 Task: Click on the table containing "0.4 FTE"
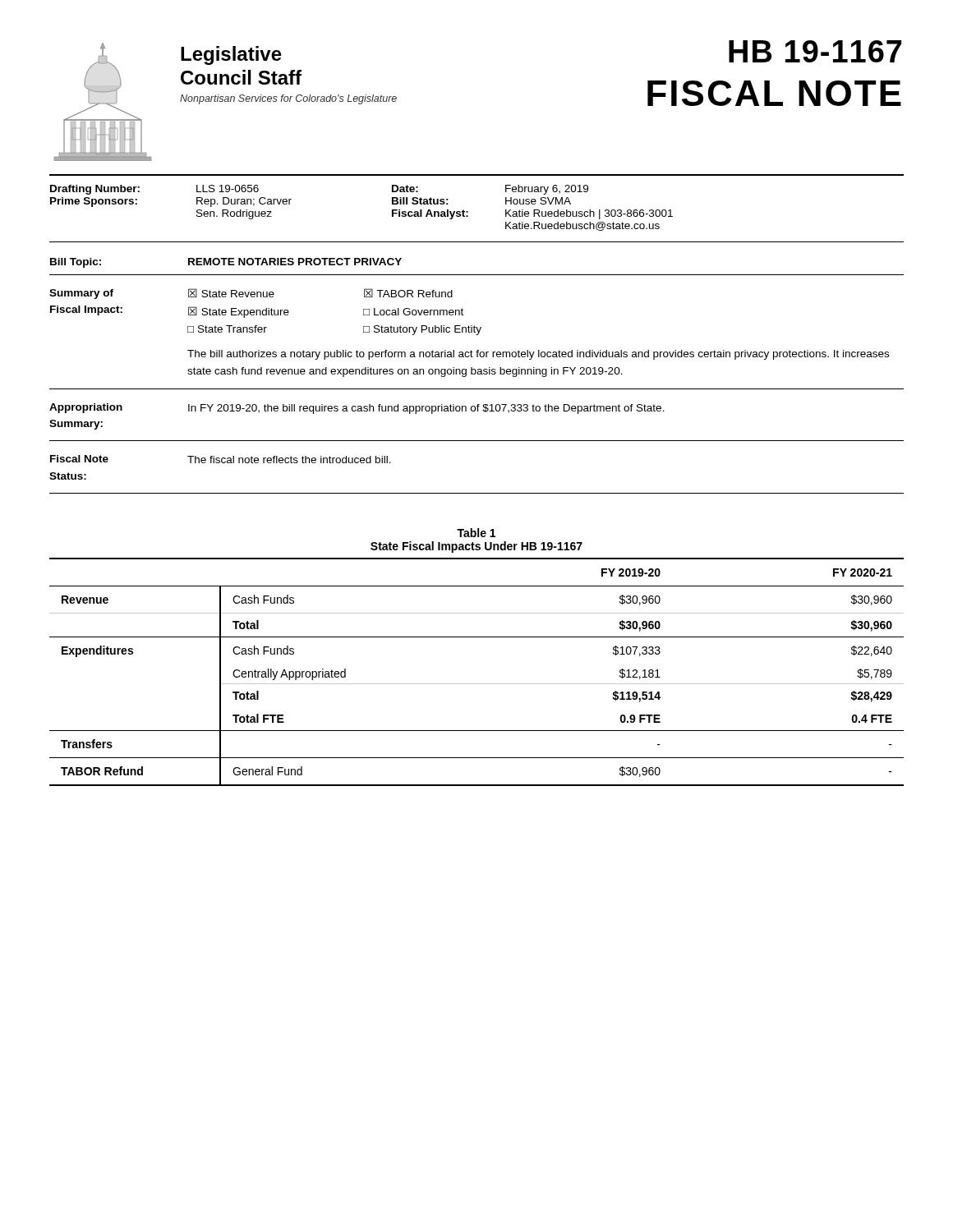pyautogui.click(x=476, y=672)
